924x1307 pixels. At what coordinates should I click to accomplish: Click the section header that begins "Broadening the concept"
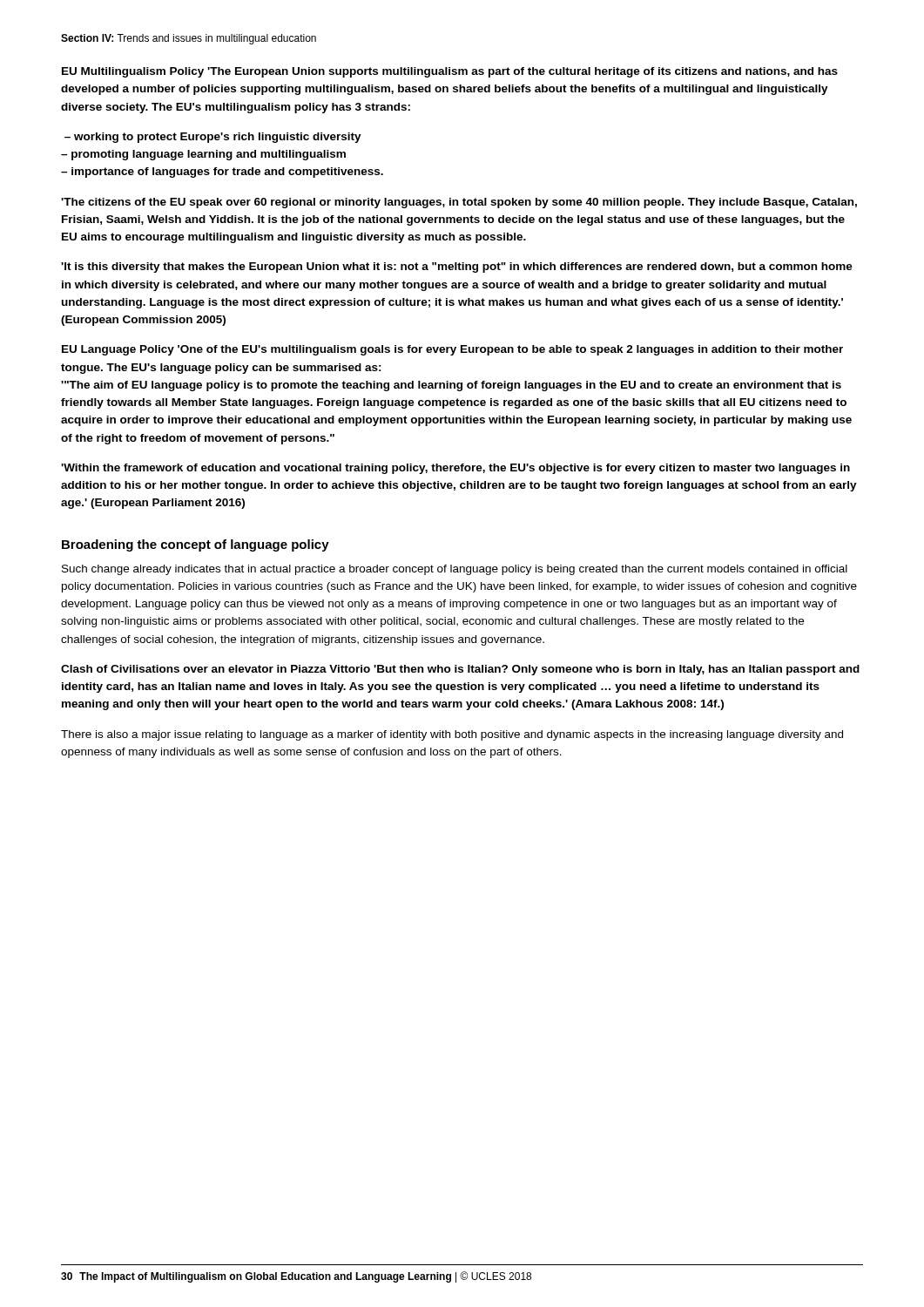coord(195,544)
